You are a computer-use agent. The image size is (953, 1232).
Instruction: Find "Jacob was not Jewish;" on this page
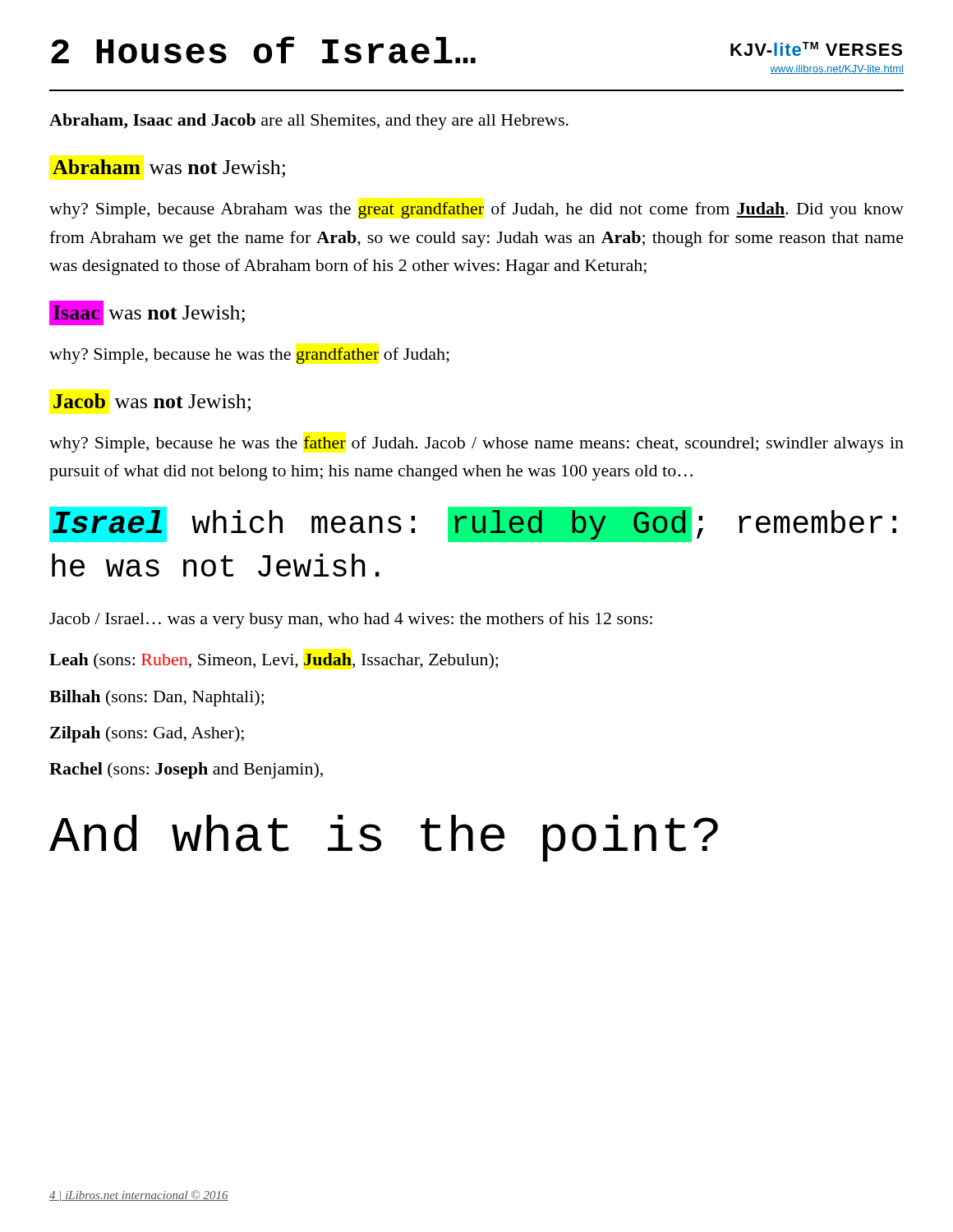tap(151, 402)
